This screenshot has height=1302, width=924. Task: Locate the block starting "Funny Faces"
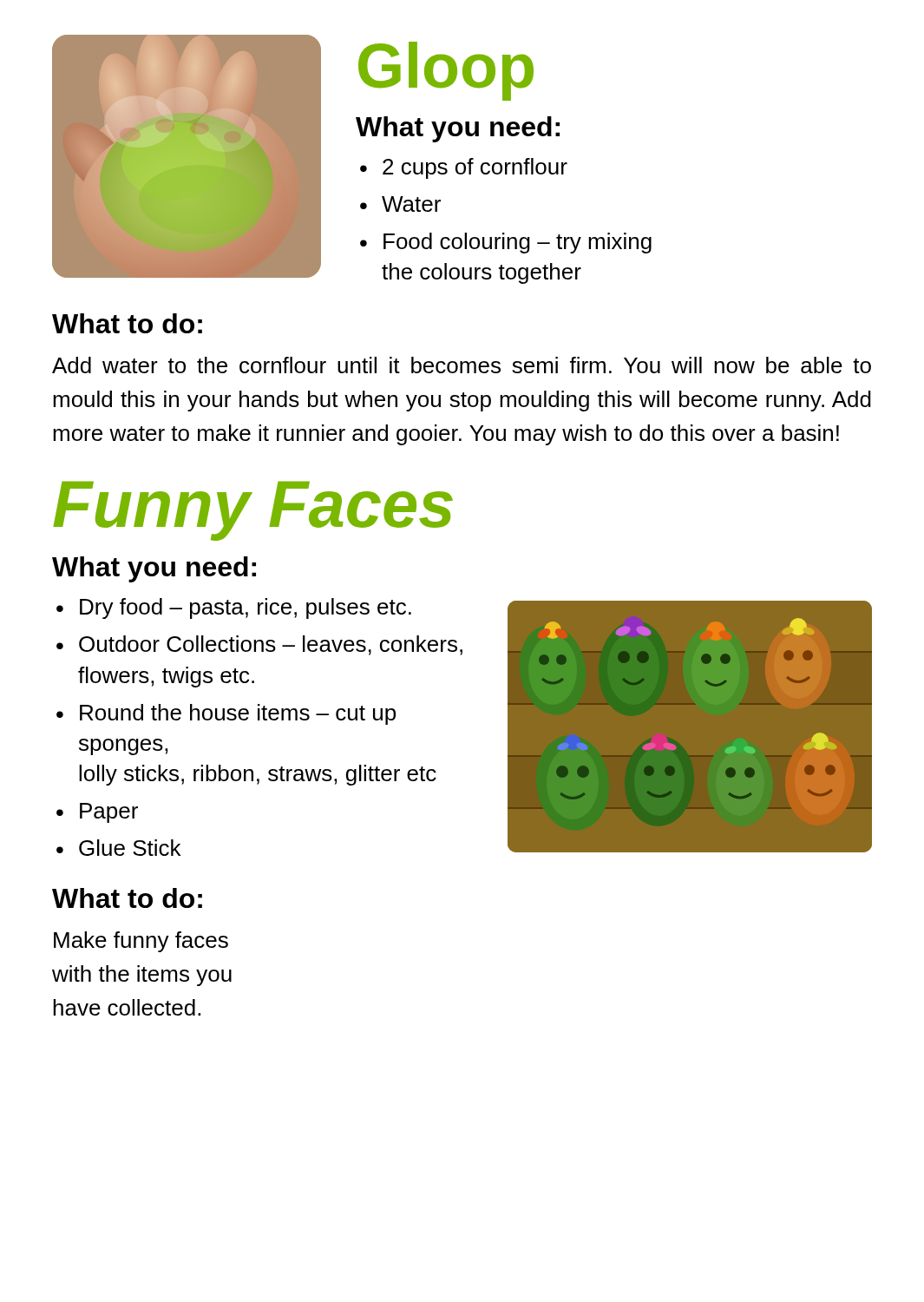tap(254, 505)
